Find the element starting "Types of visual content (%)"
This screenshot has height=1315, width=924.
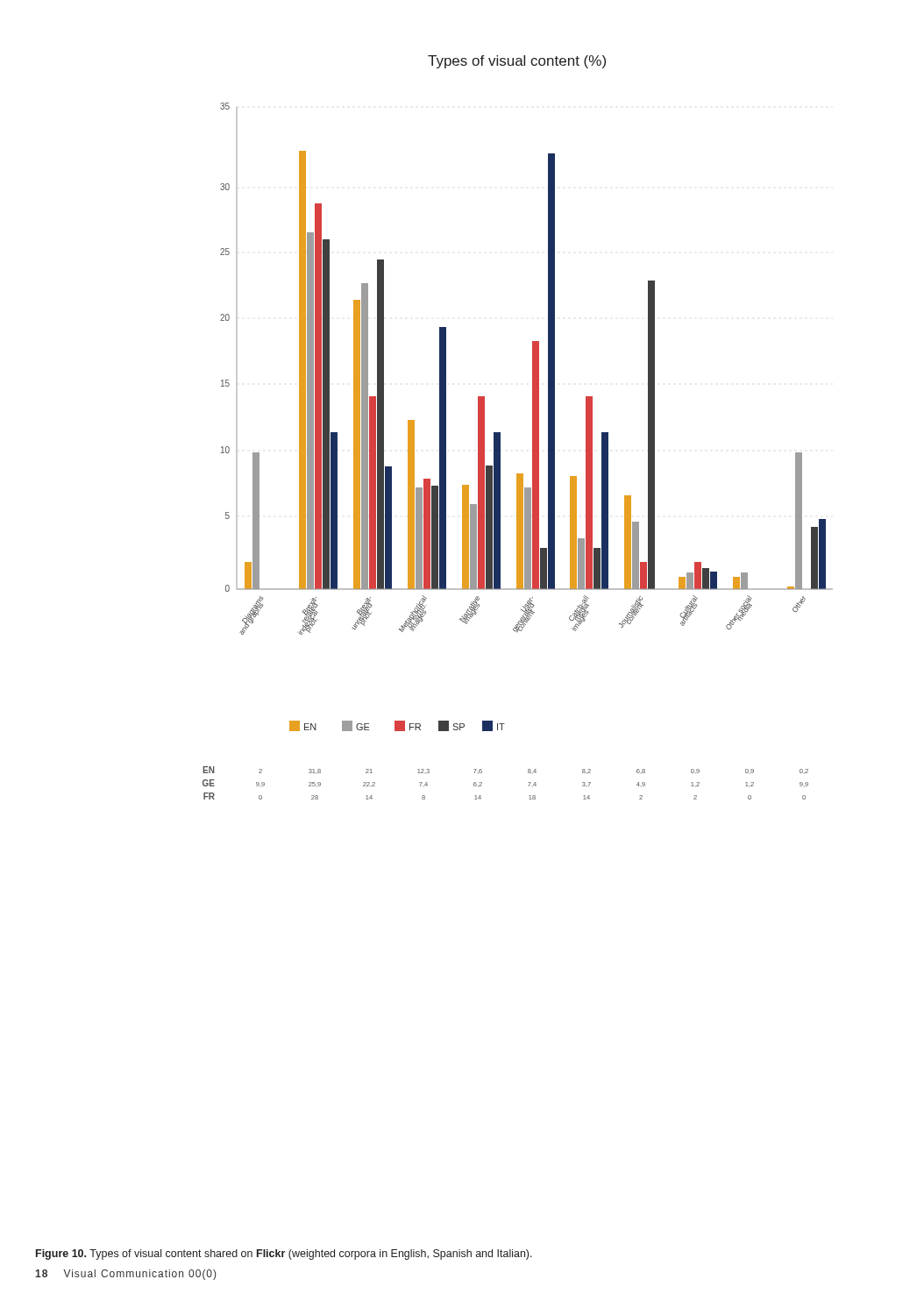(x=517, y=61)
